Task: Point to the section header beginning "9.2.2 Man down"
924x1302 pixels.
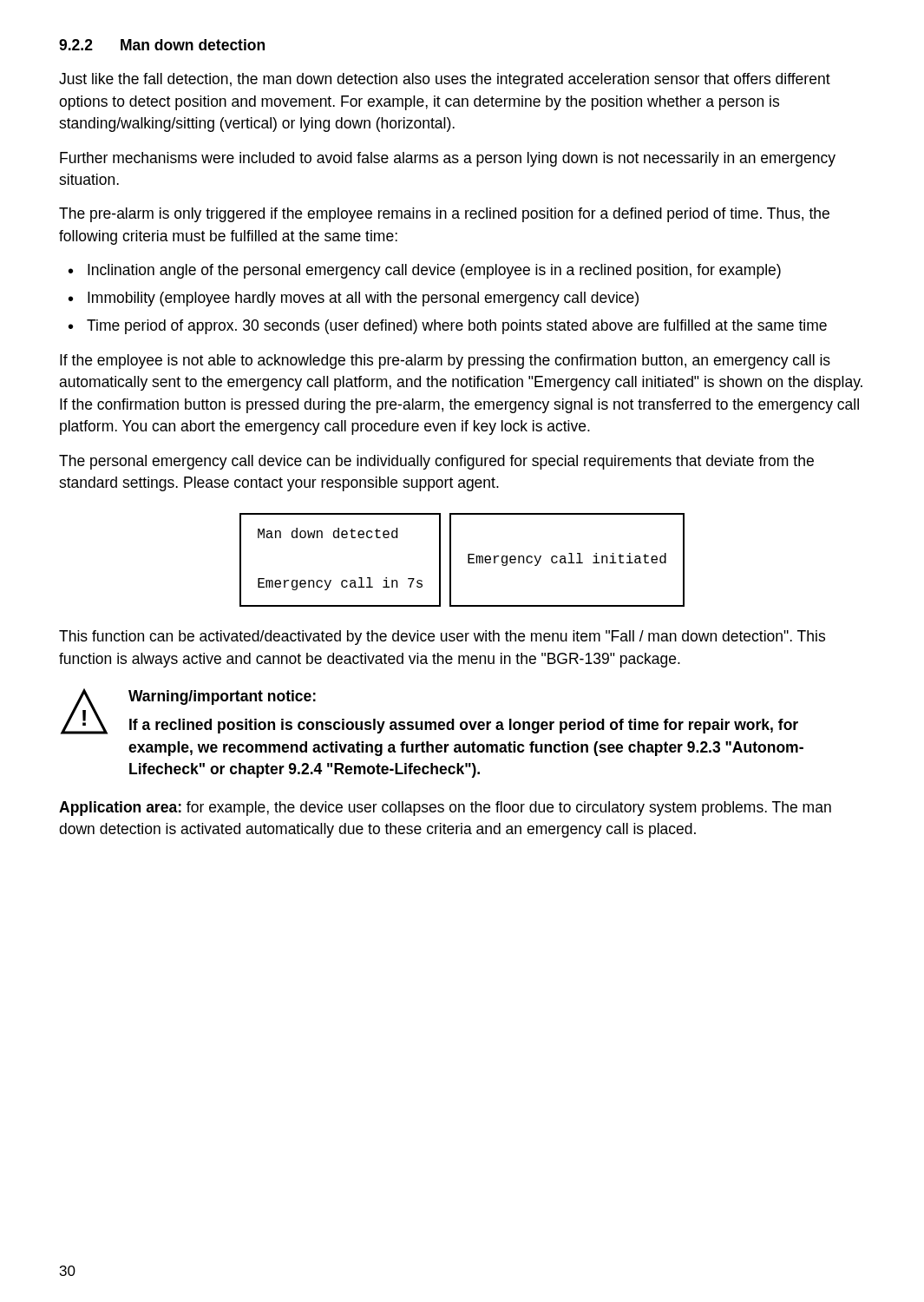Action: pos(162,46)
